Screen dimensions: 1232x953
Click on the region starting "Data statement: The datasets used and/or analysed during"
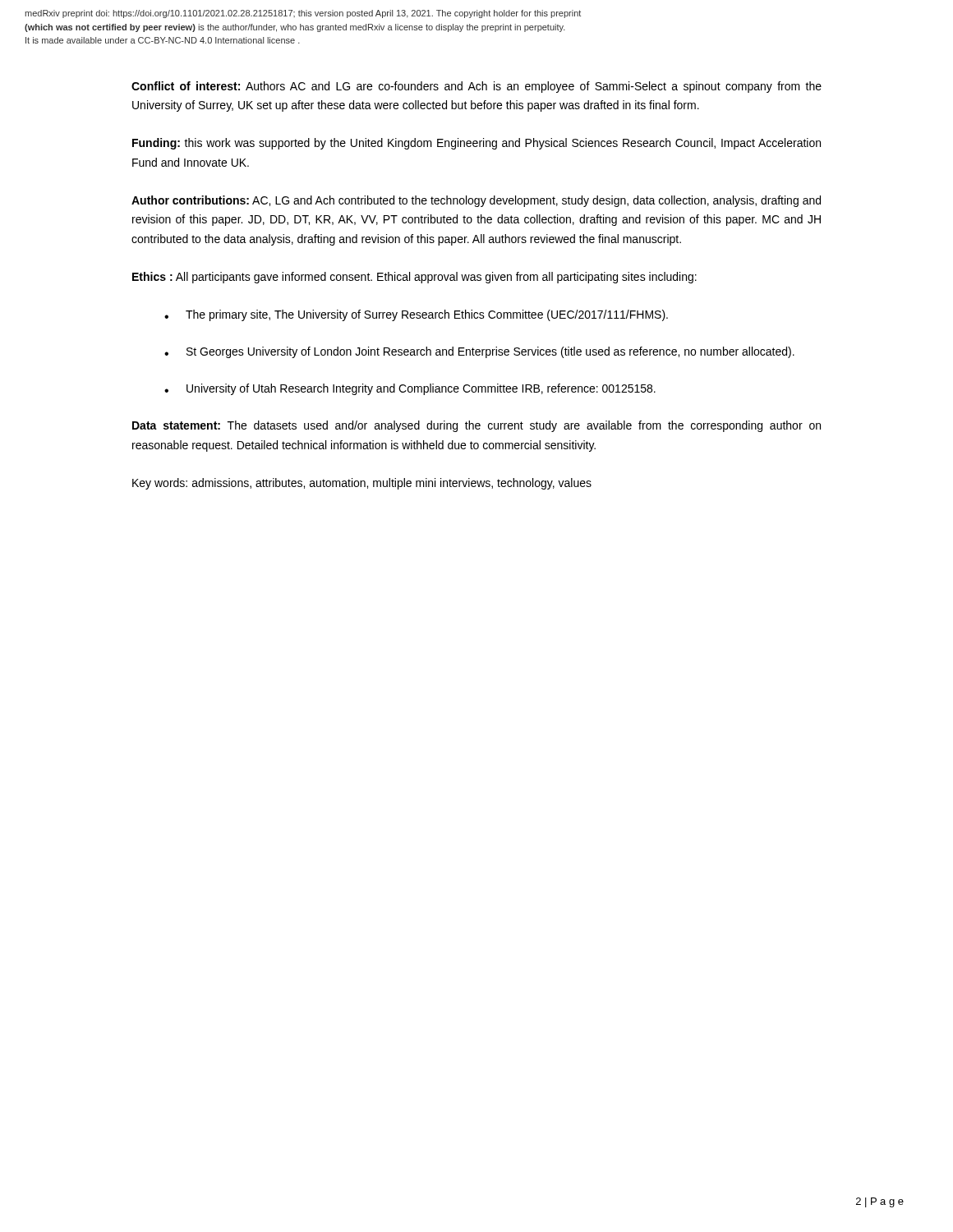(476, 436)
